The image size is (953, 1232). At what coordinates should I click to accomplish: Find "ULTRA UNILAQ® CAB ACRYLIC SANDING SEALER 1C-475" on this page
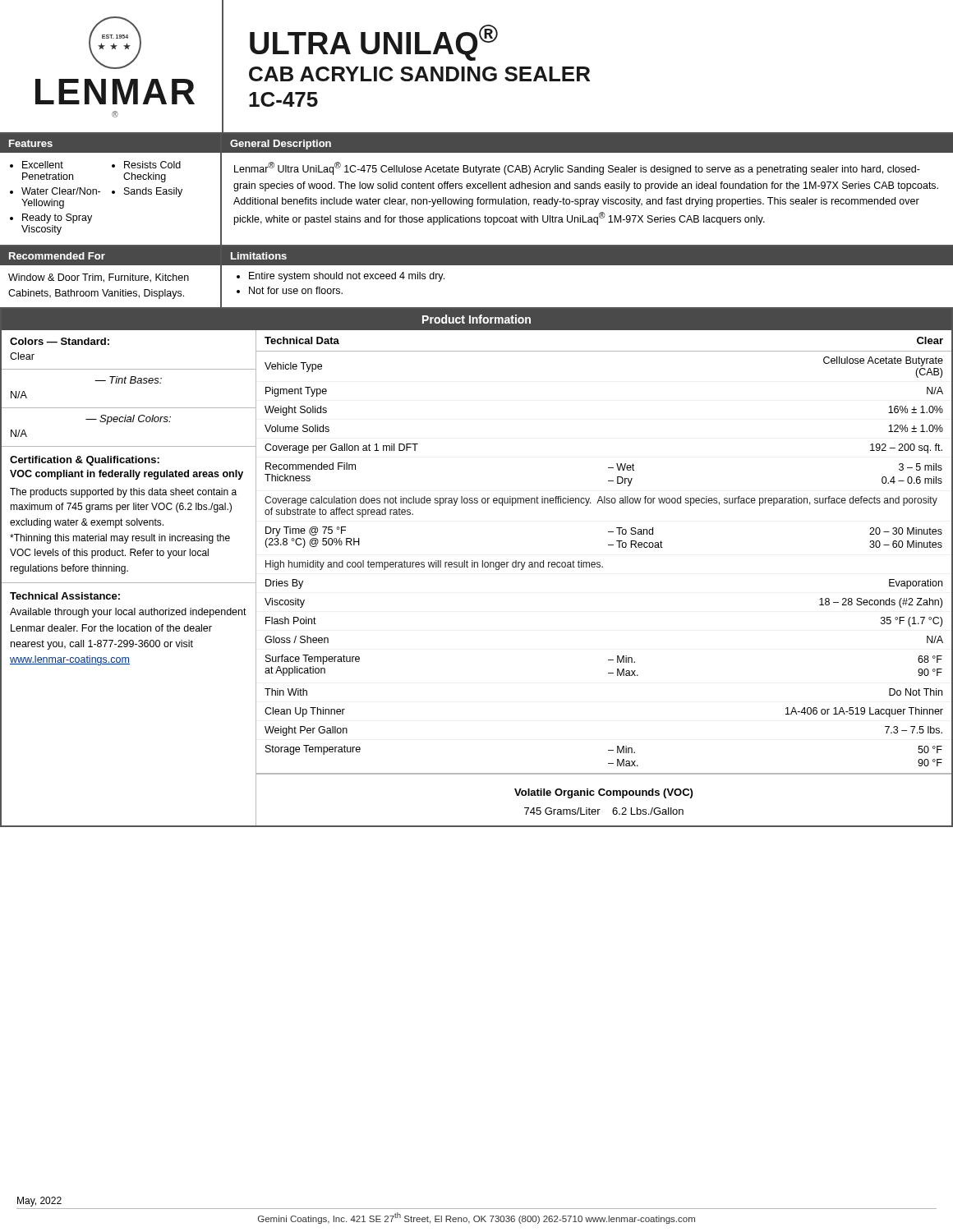coord(592,66)
